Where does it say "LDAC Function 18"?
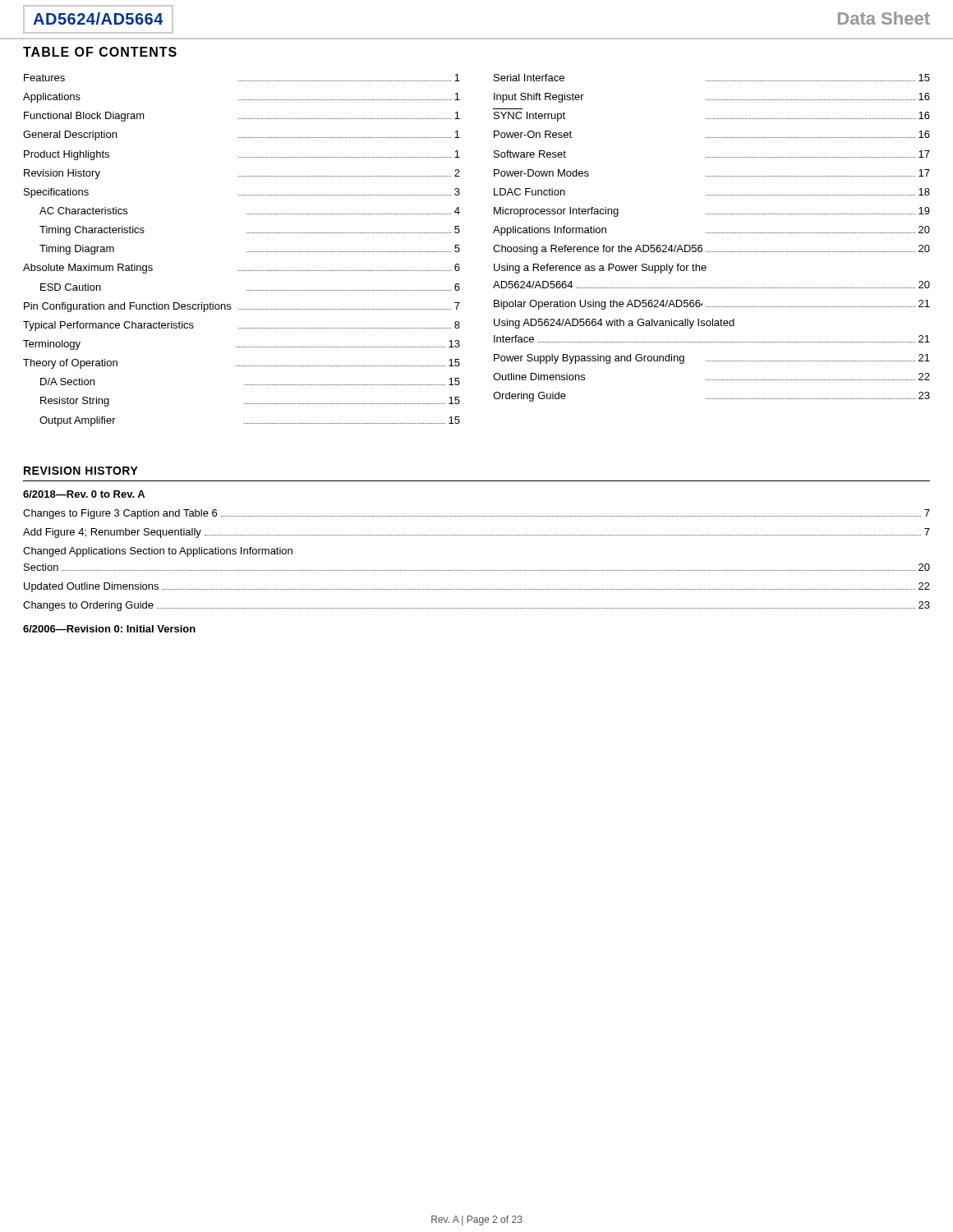Image resolution: width=953 pixels, height=1232 pixels. (x=711, y=192)
